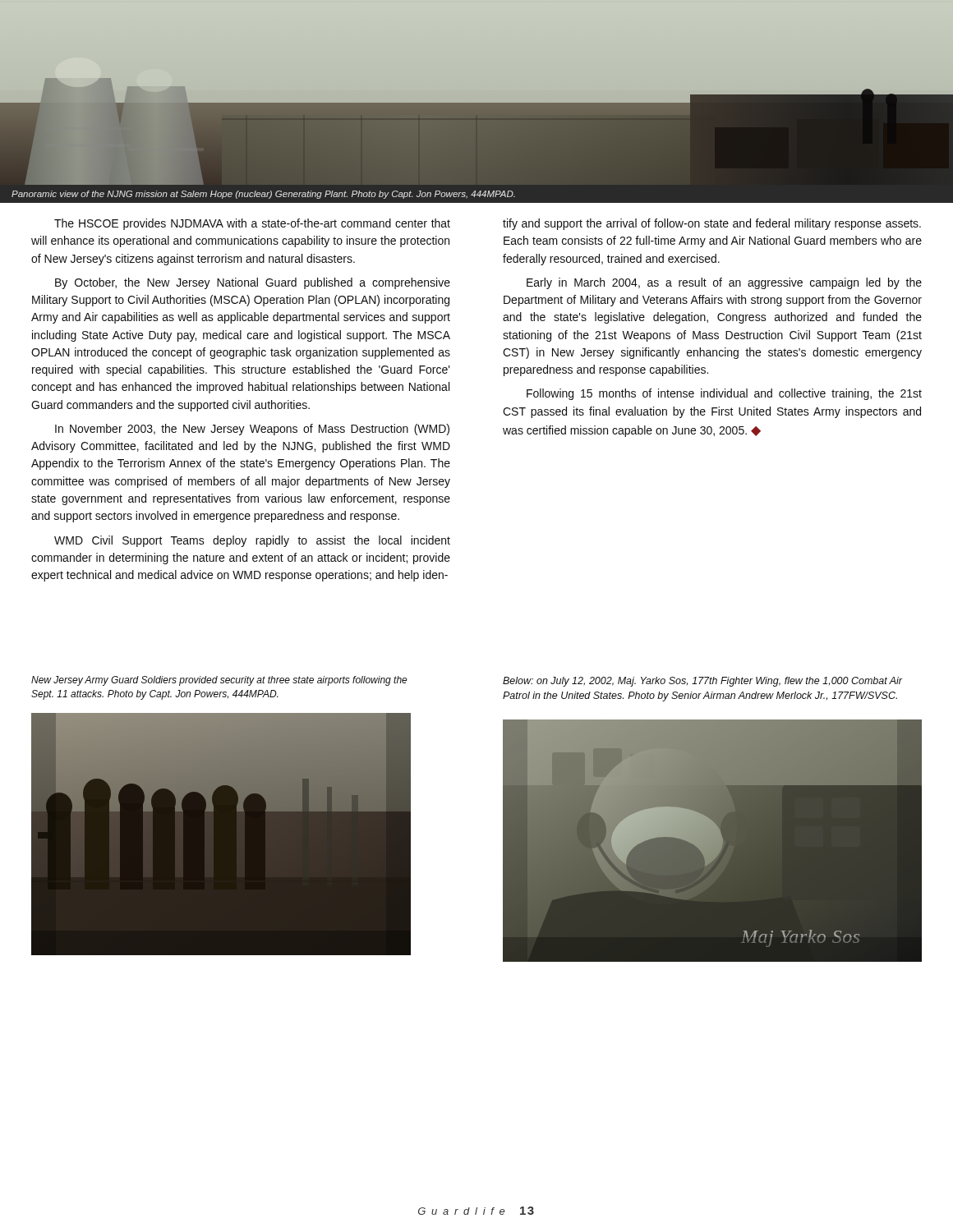Image resolution: width=953 pixels, height=1232 pixels.
Task: Find the block on this page that starts "tify and support the arrival"
Action: [712, 328]
